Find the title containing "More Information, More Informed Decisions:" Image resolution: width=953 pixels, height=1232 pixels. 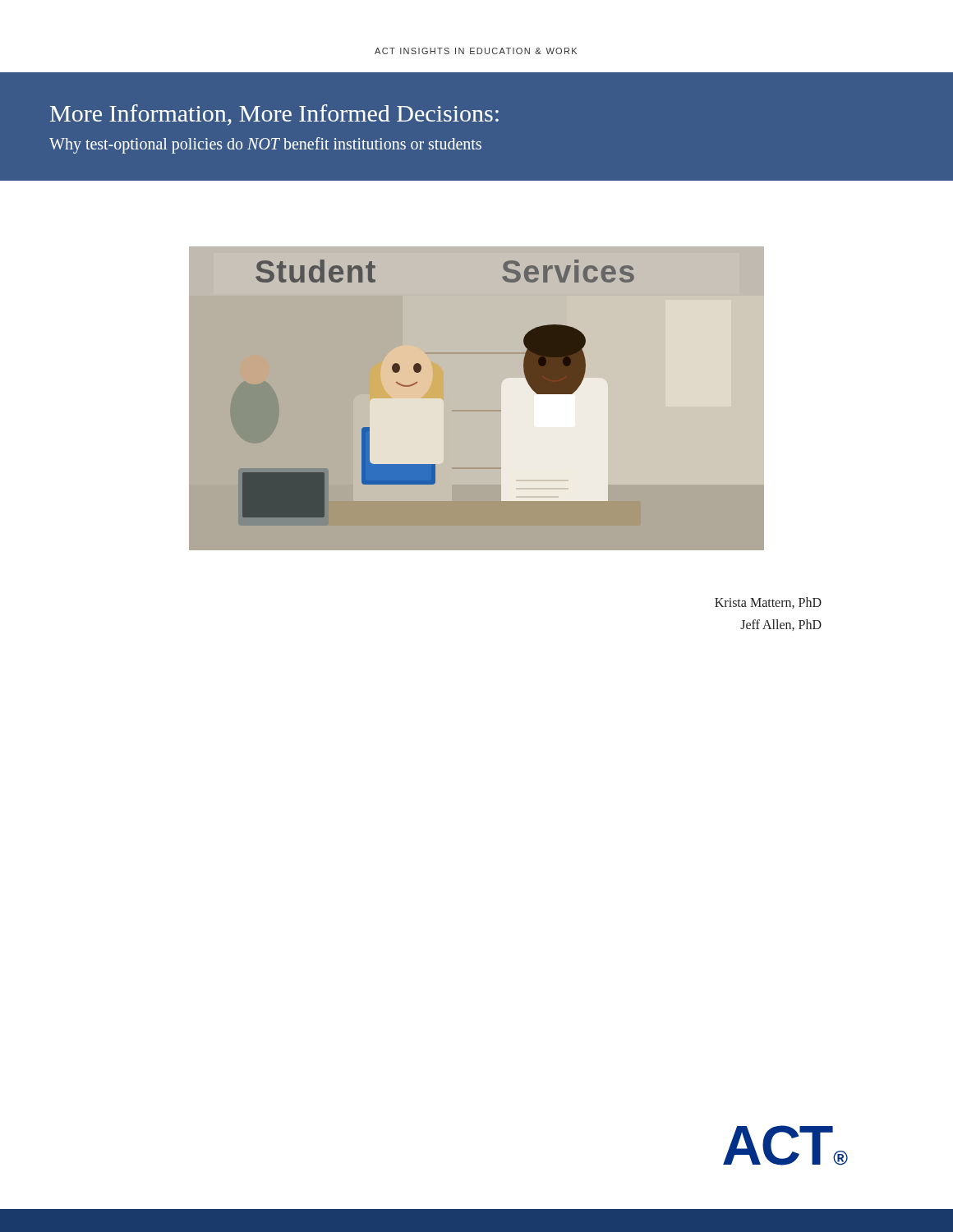point(476,126)
